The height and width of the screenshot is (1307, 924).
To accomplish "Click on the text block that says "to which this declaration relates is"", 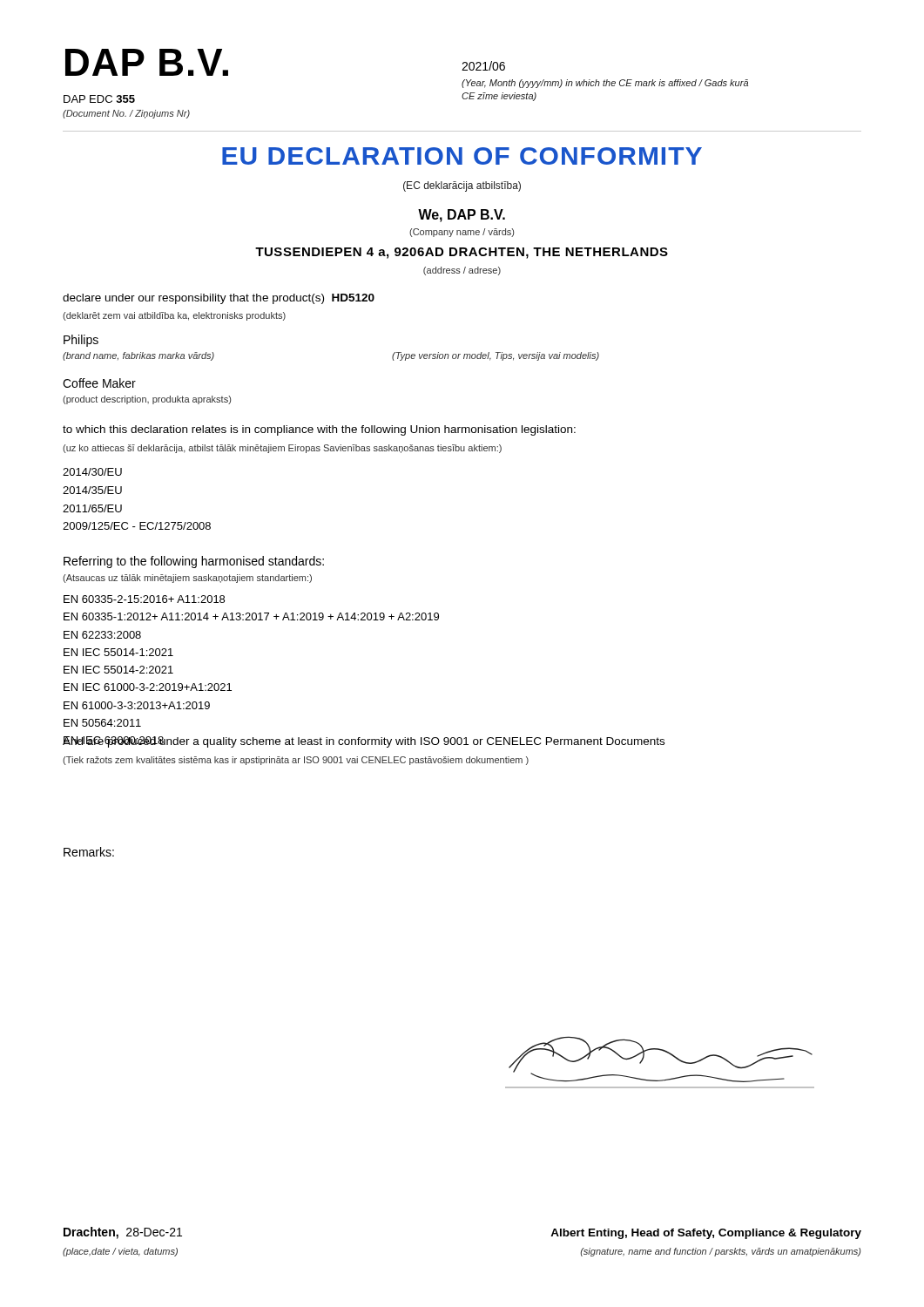I will tap(320, 429).
